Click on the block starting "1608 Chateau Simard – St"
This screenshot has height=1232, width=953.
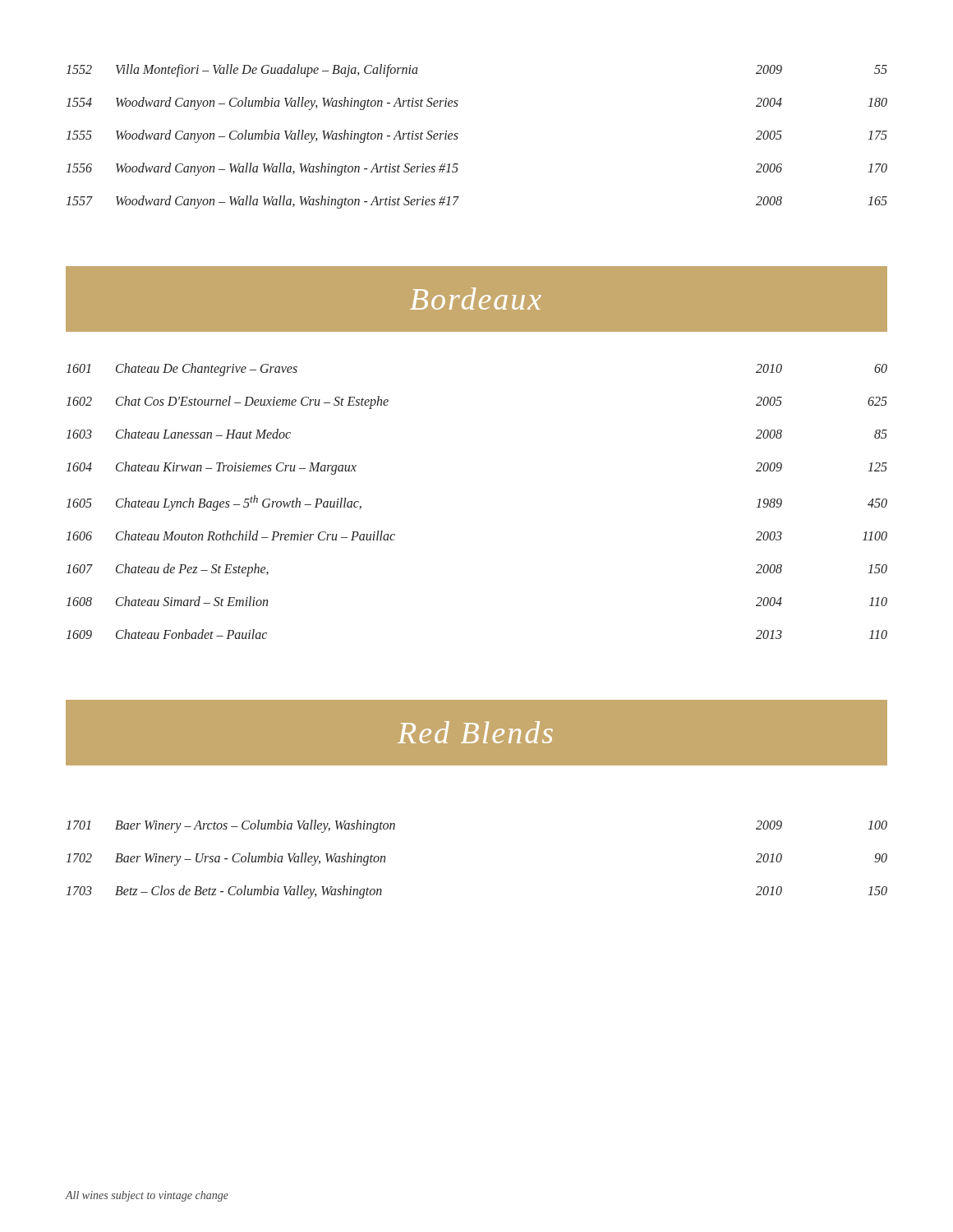pyautogui.click(x=81, y=601)
